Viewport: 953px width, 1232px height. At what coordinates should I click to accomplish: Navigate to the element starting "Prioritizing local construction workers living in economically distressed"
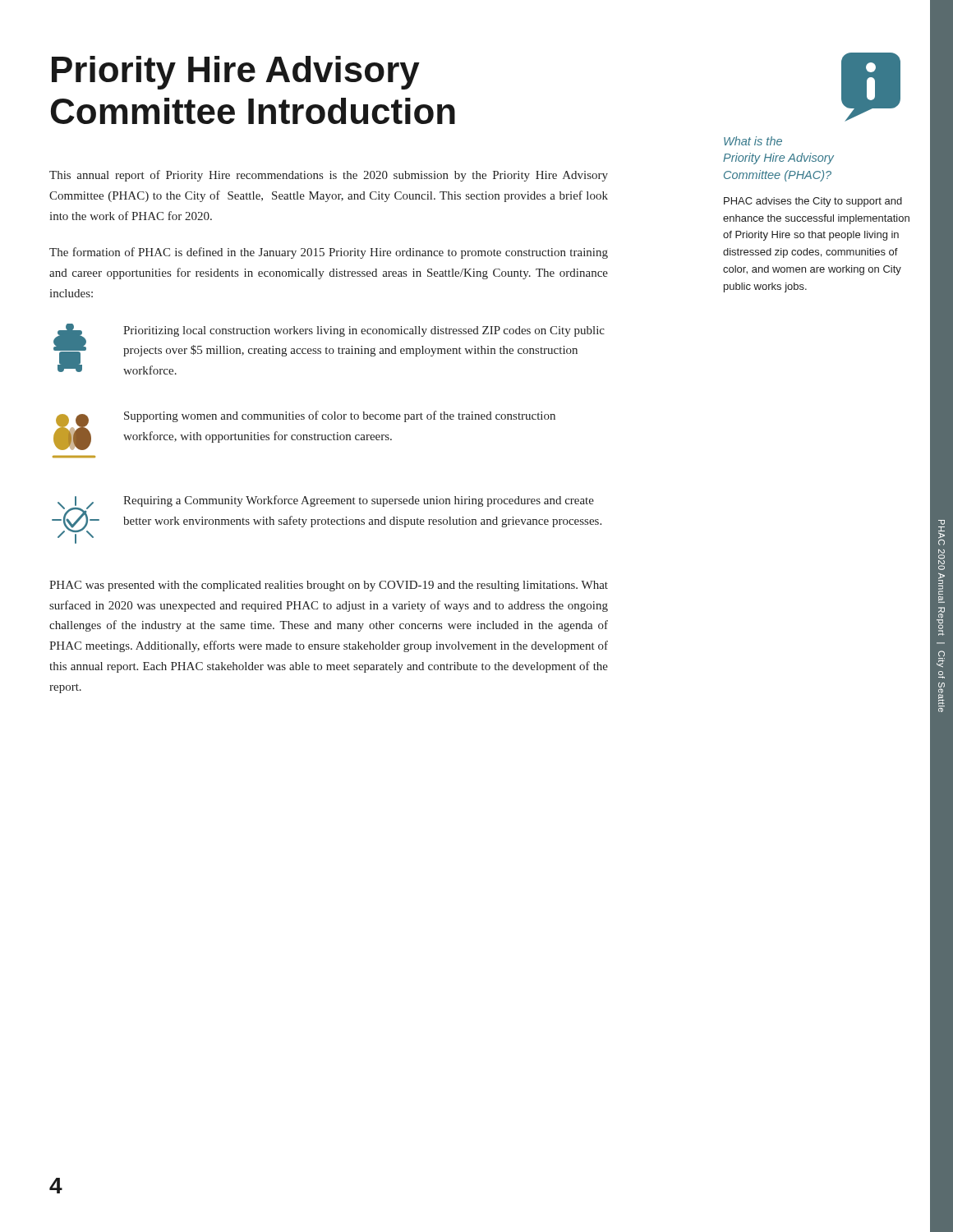[x=329, y=351]
